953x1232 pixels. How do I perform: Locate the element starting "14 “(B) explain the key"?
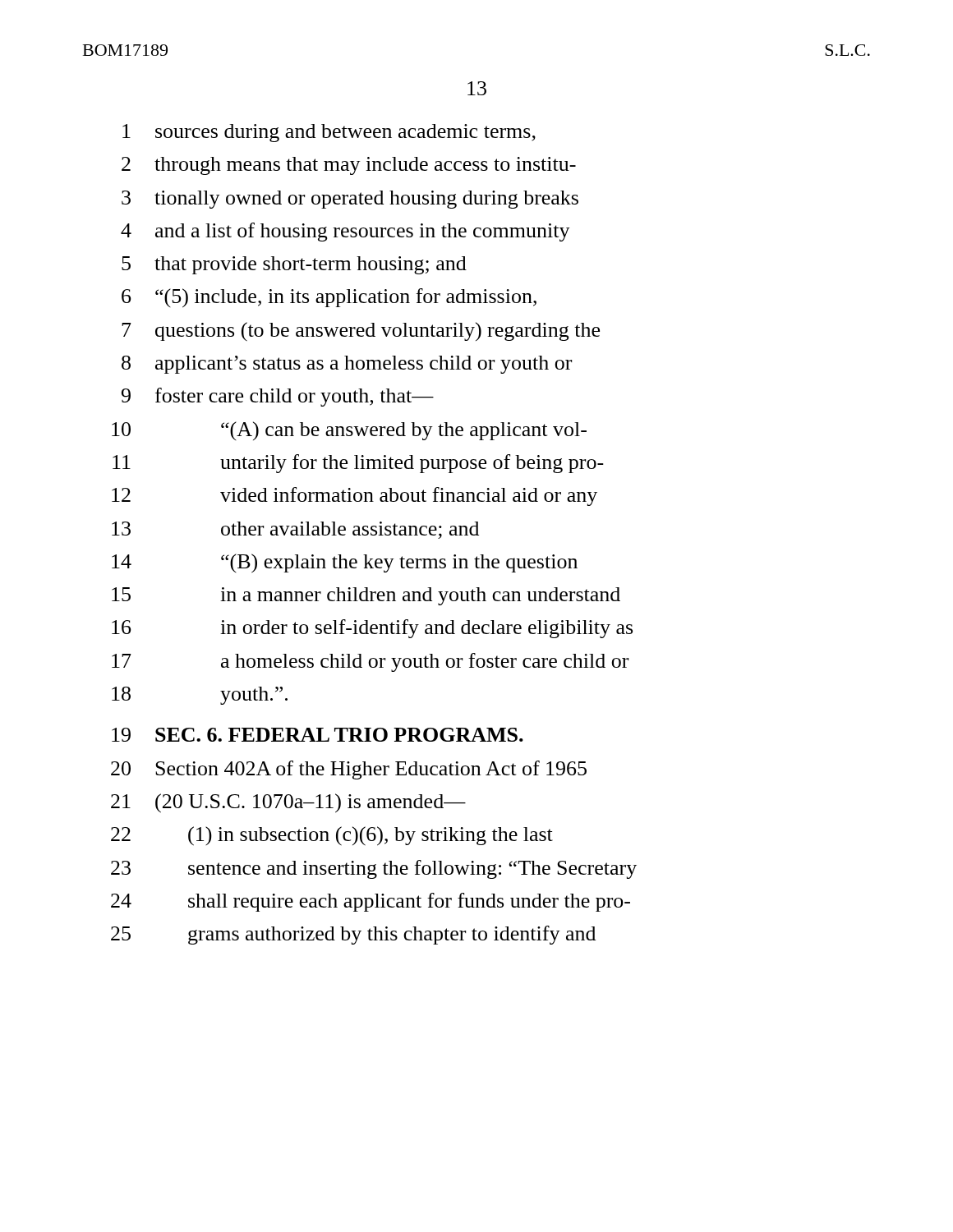coord(476,562)
